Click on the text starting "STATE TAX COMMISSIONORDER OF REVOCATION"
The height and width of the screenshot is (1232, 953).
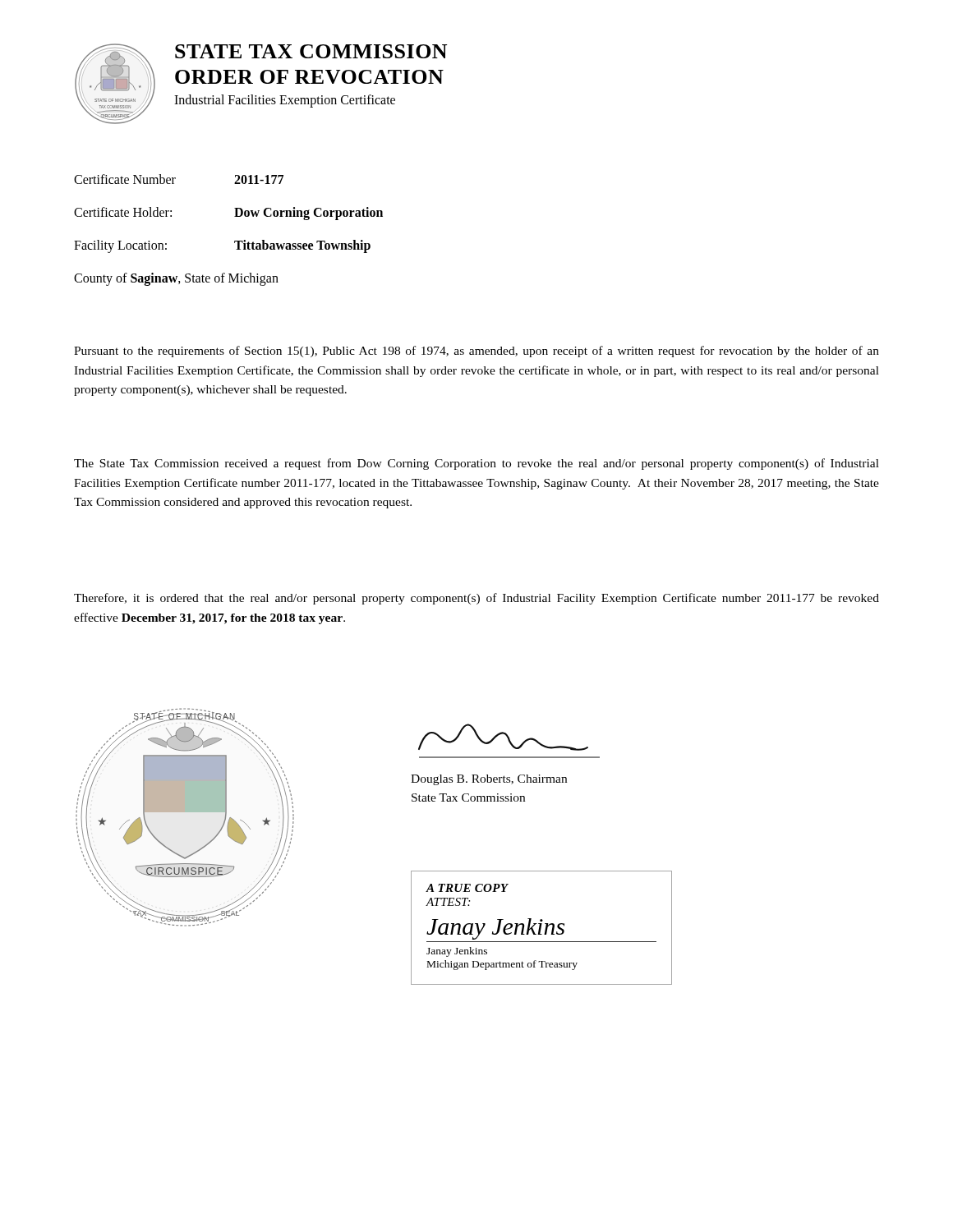[311, 64]
